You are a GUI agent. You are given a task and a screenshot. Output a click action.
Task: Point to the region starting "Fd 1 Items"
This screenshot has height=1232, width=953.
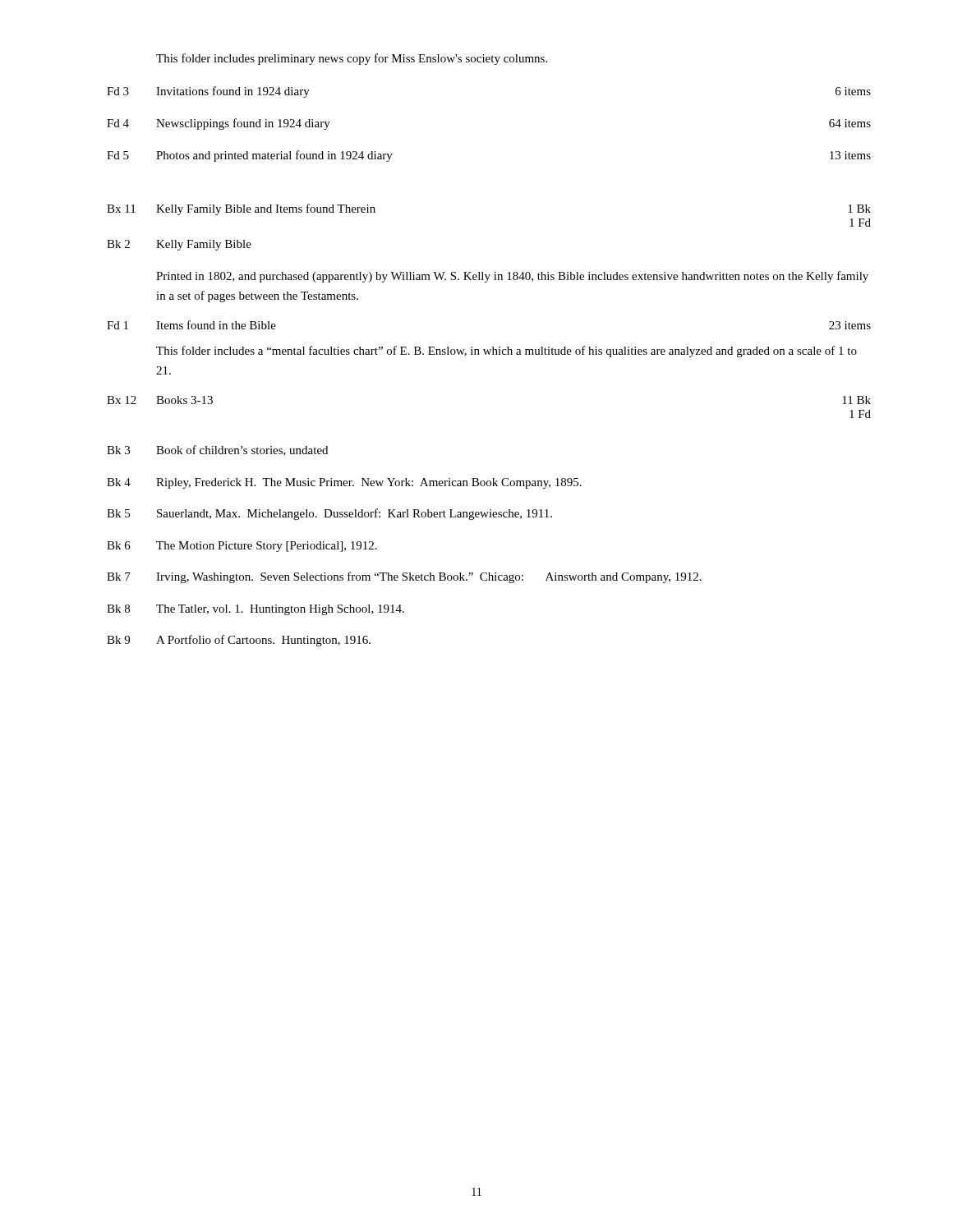point(117,324)
